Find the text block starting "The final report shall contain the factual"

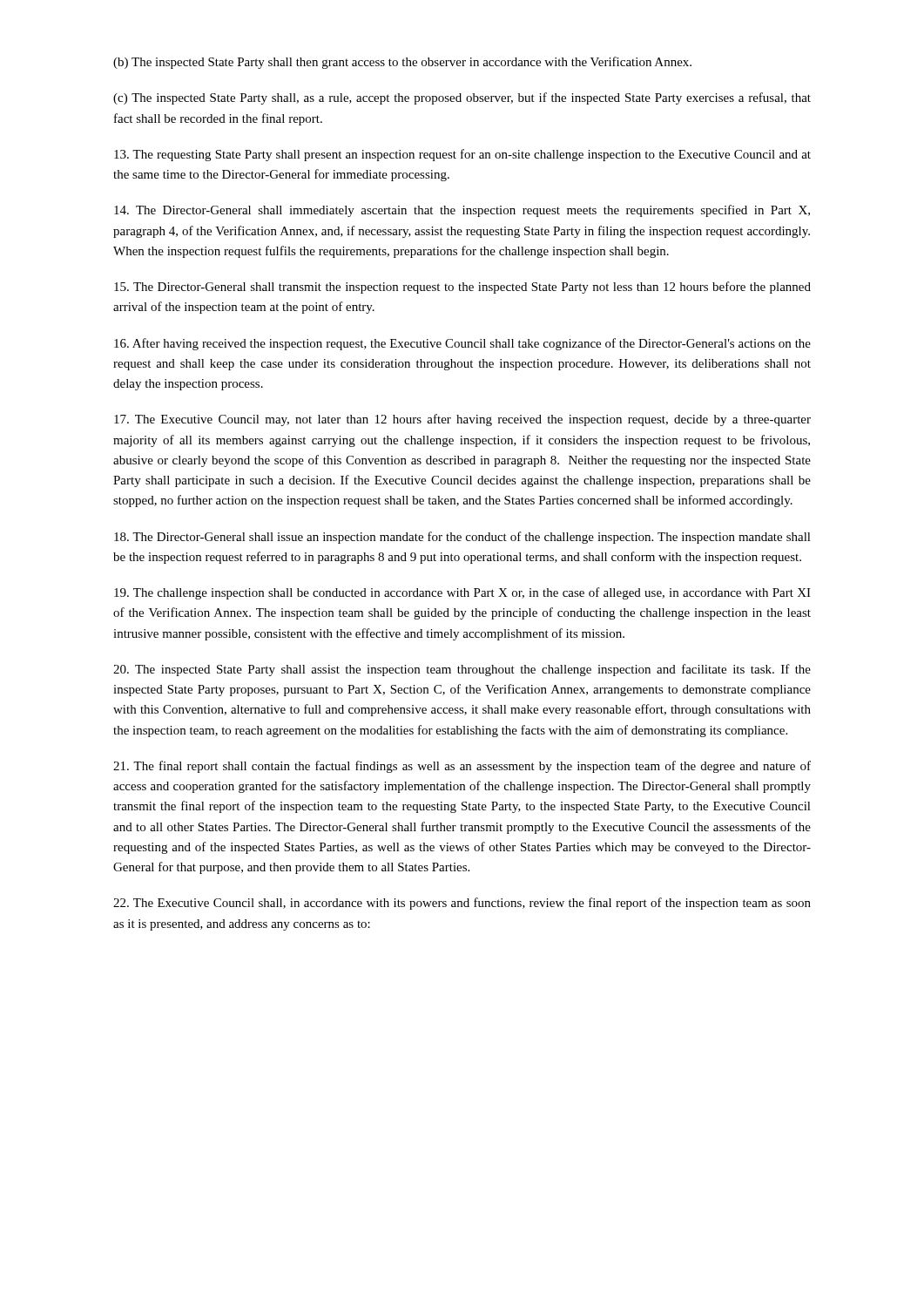point(462,816)
